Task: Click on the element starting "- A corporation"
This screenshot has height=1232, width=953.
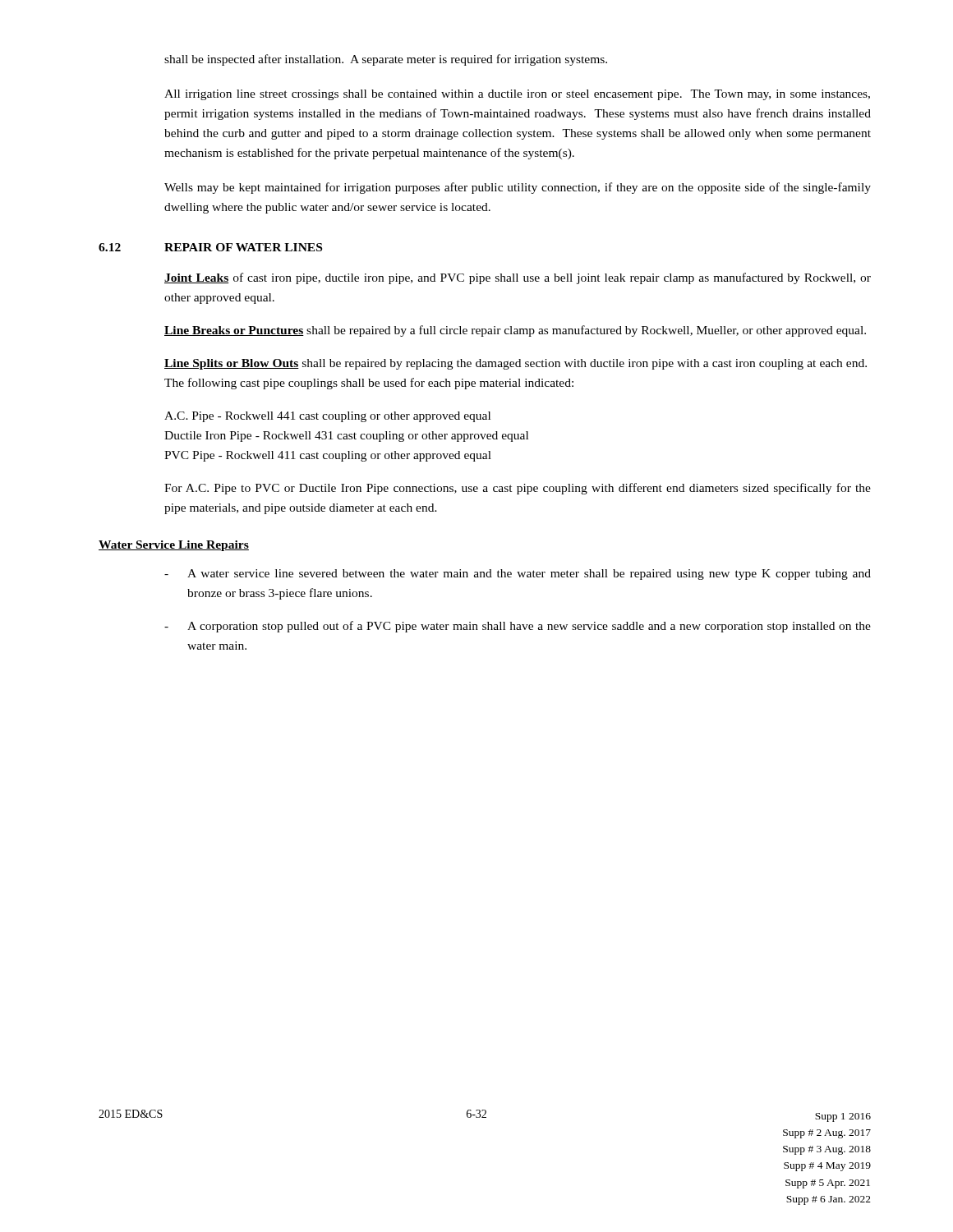Action: click(518, 636)
